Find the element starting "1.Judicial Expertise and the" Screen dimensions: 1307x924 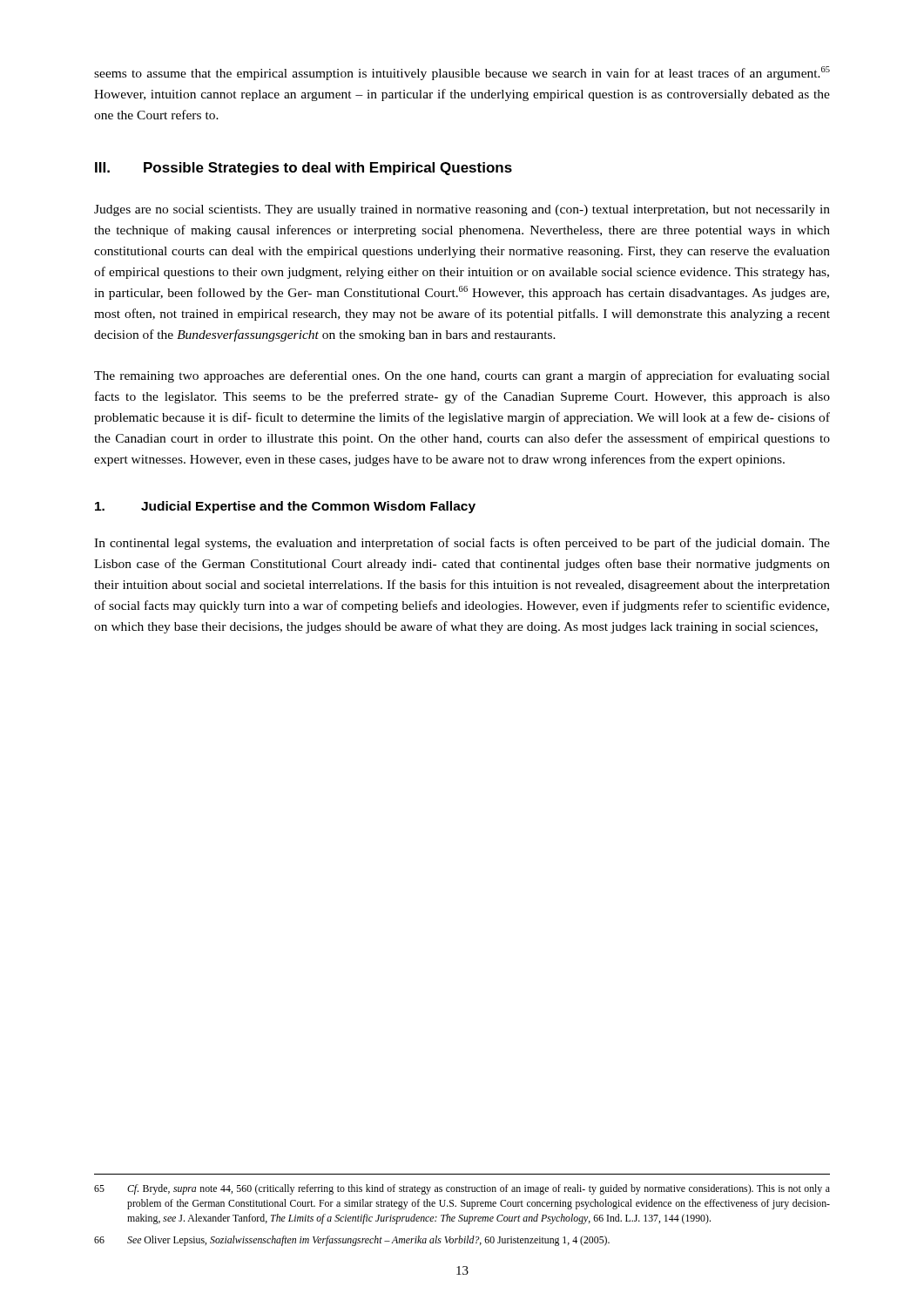pos(285,506)
